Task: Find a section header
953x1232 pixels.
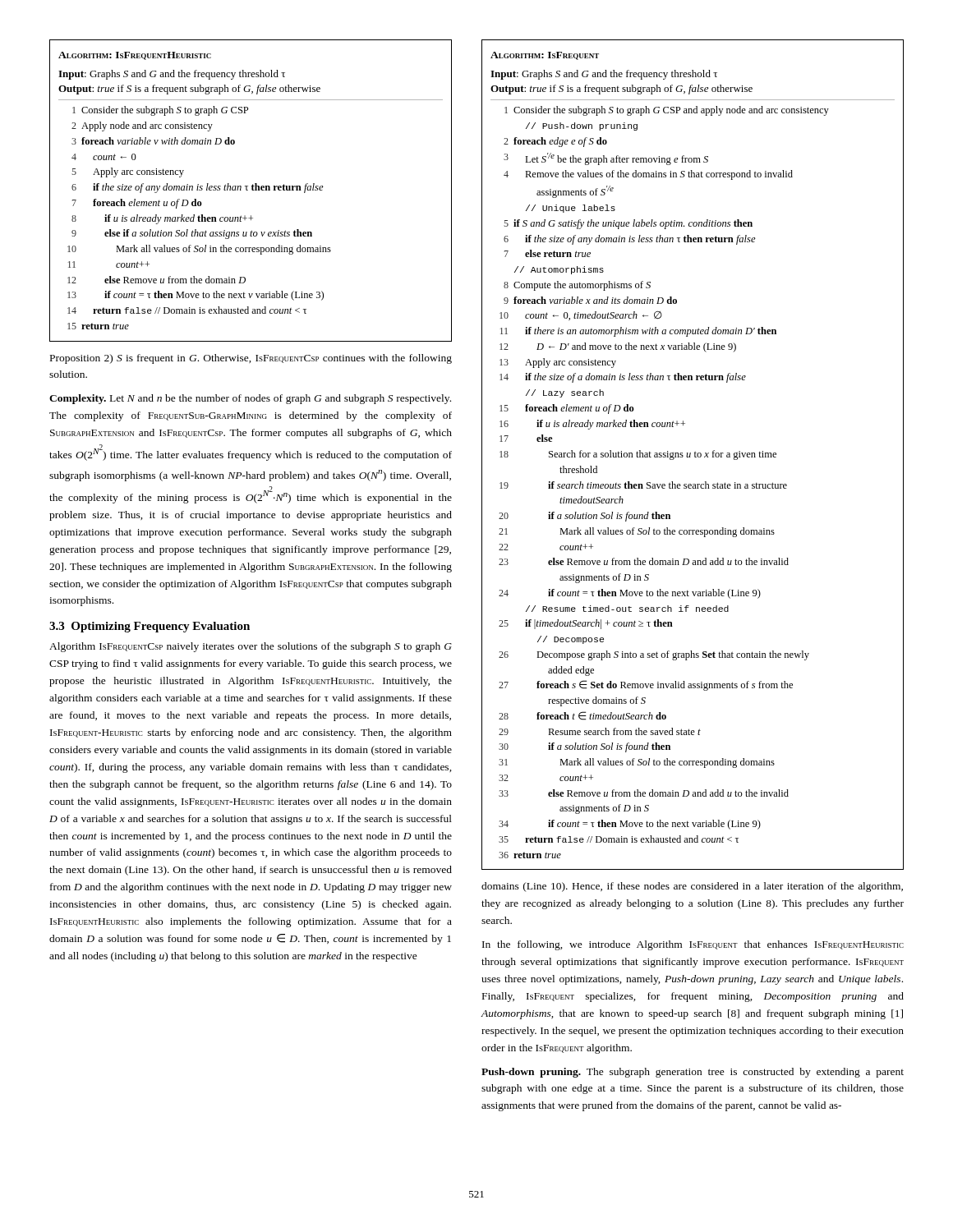Action: point(150,626)
